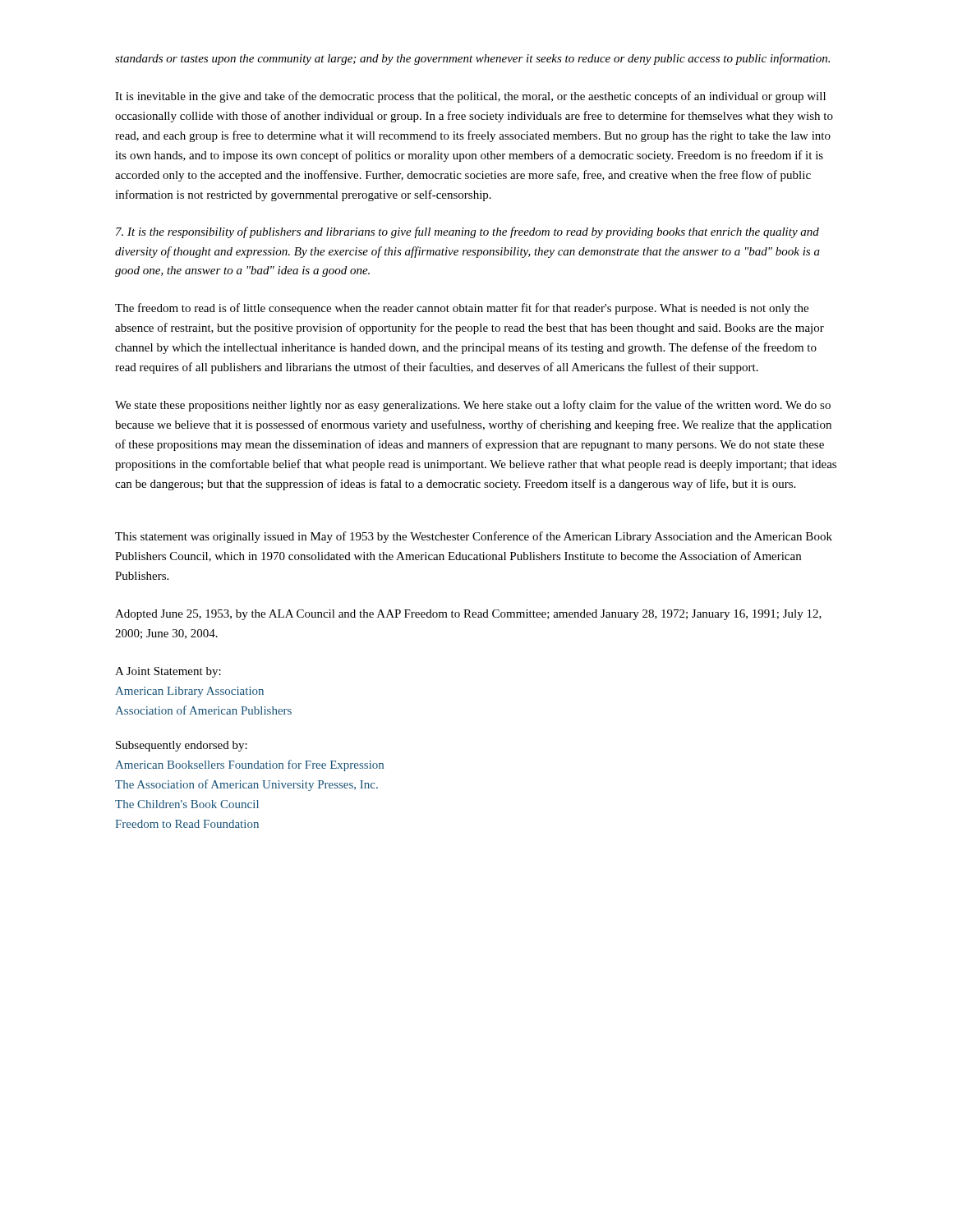Image resolution: width=953 pixels, height=1232 pixels.
Task: Locate the text block that reads "It is inevitable in the"
Action: pyautogui.click(x=474, y=146)
